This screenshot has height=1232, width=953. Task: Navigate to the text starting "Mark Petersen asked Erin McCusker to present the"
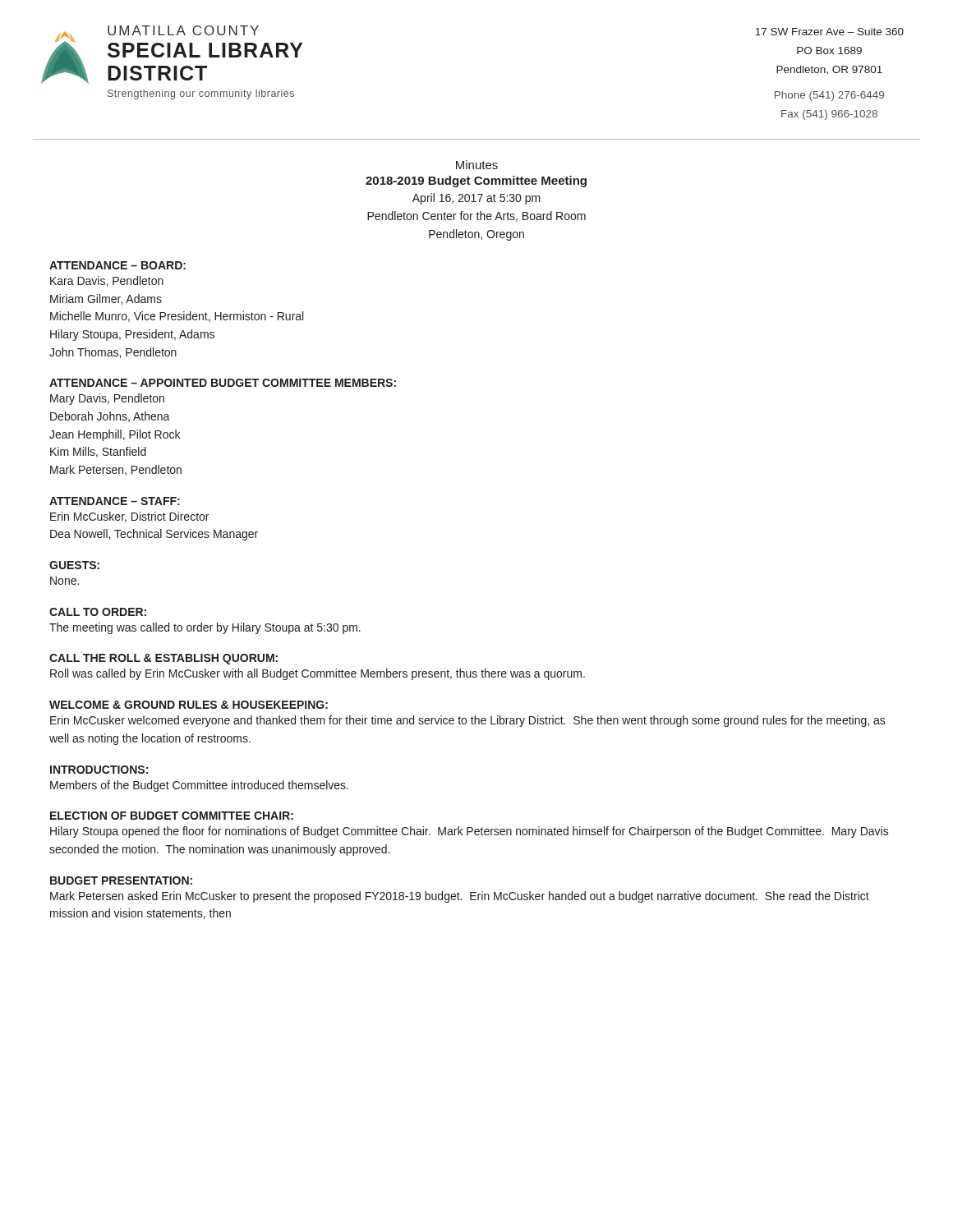(x=459, y=905)
